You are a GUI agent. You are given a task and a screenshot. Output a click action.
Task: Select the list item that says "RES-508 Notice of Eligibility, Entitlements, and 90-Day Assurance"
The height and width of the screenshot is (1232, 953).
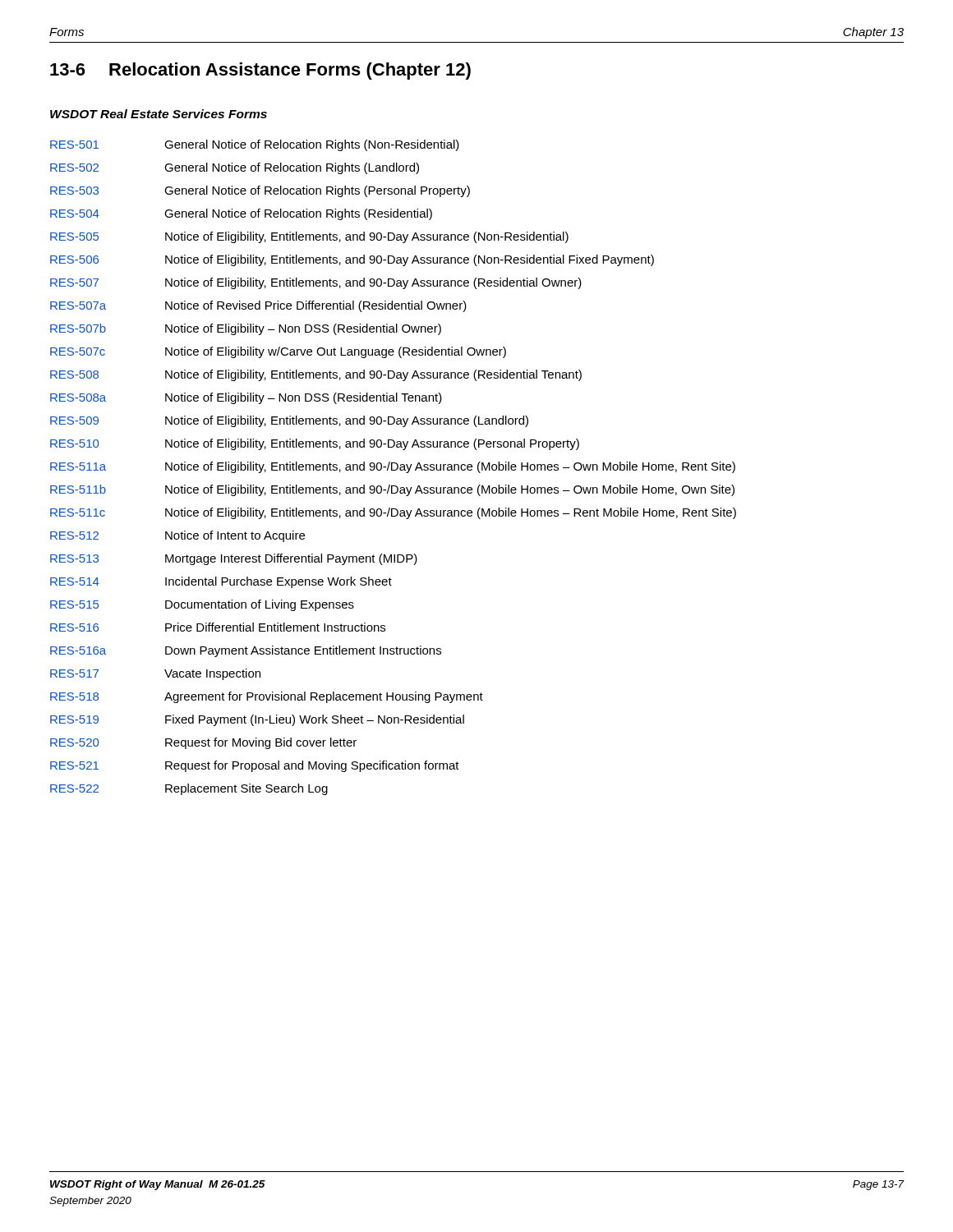coord(476,374)
